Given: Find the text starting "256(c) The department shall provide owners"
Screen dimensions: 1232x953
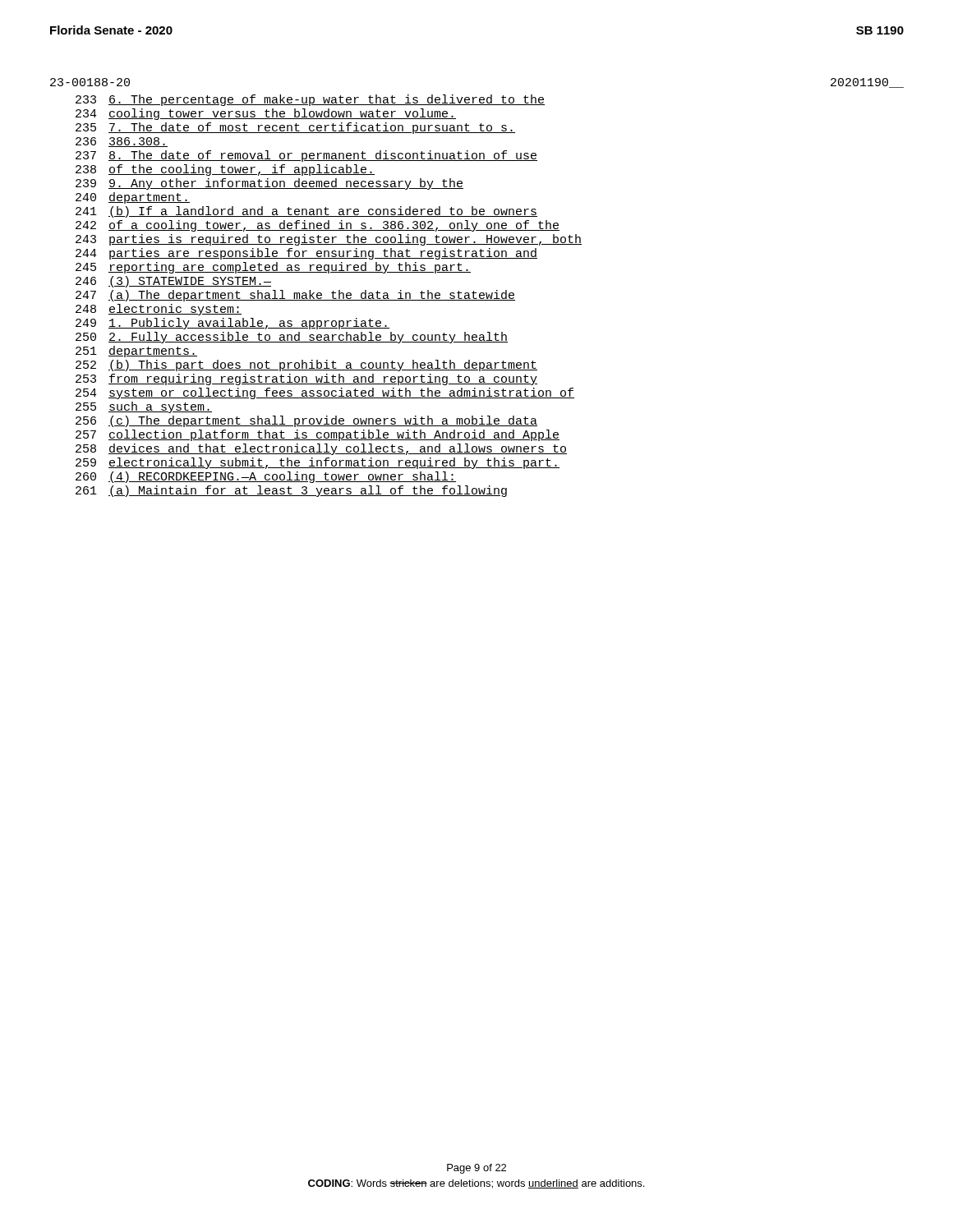Looking at the screenshot, I should tap(476, 422).
